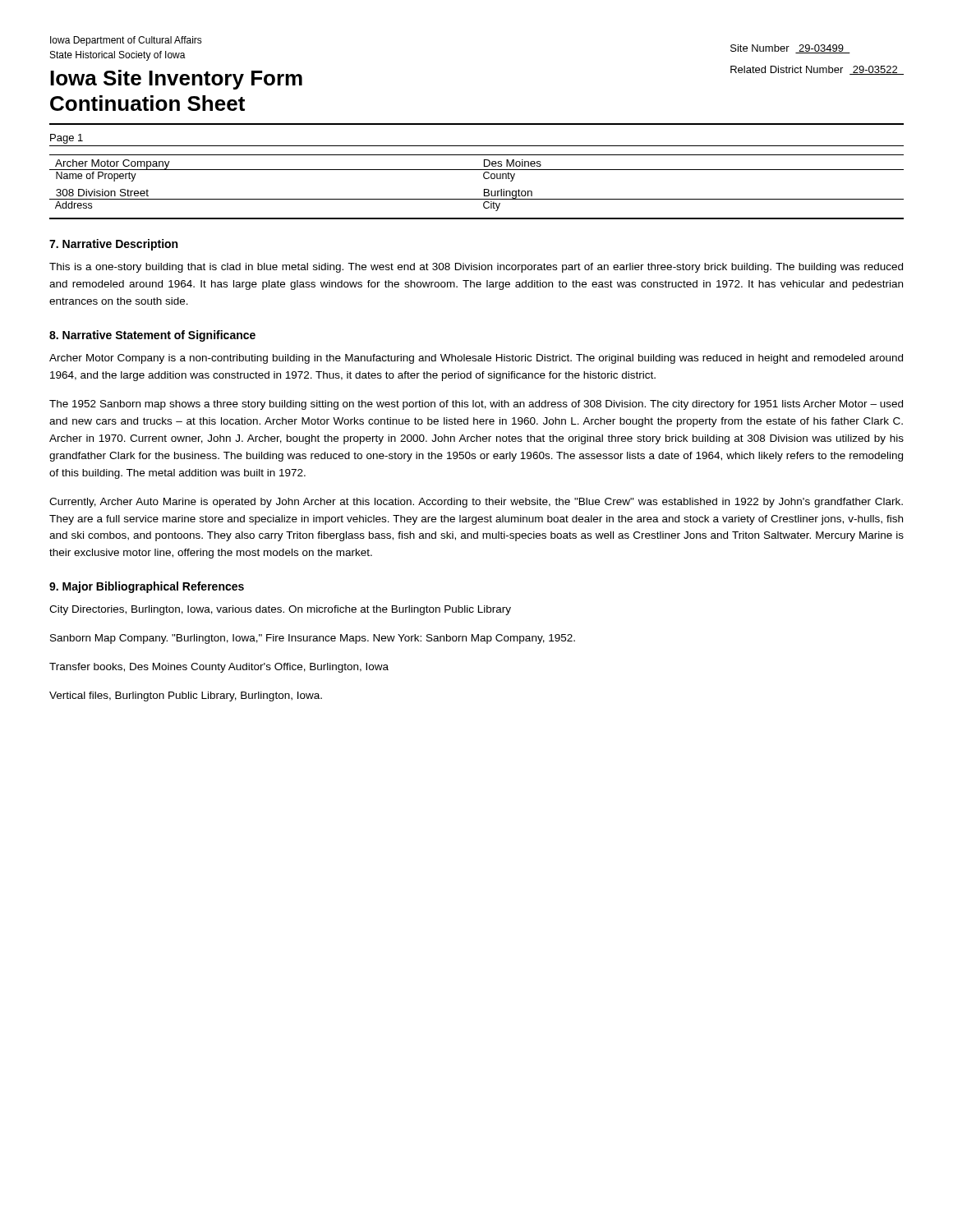Point to "9. Major Bibliographical References"

point(147,587)
